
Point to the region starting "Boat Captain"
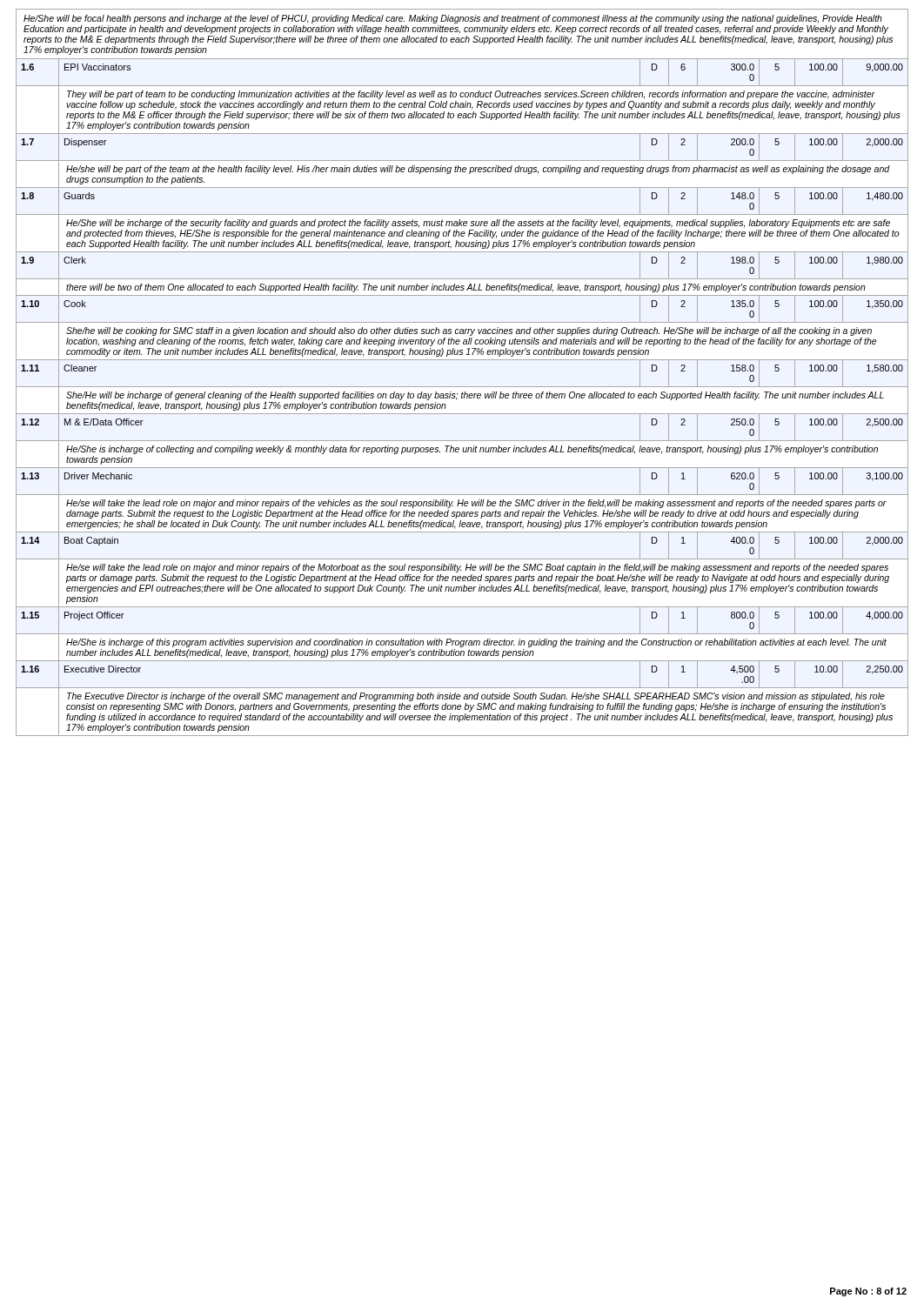[x=91, y=540]
